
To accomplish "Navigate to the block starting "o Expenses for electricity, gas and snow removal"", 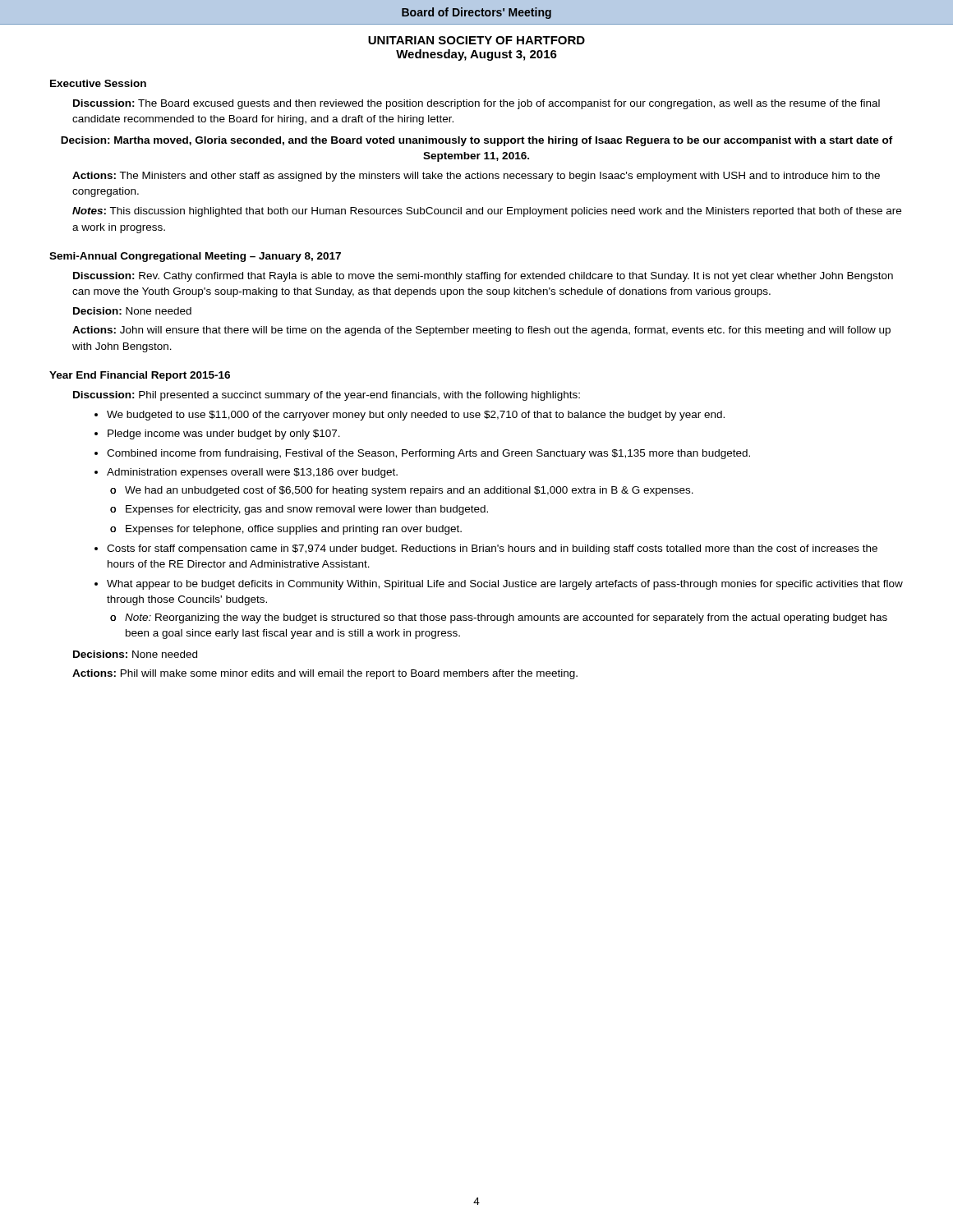I will point(307,509).
